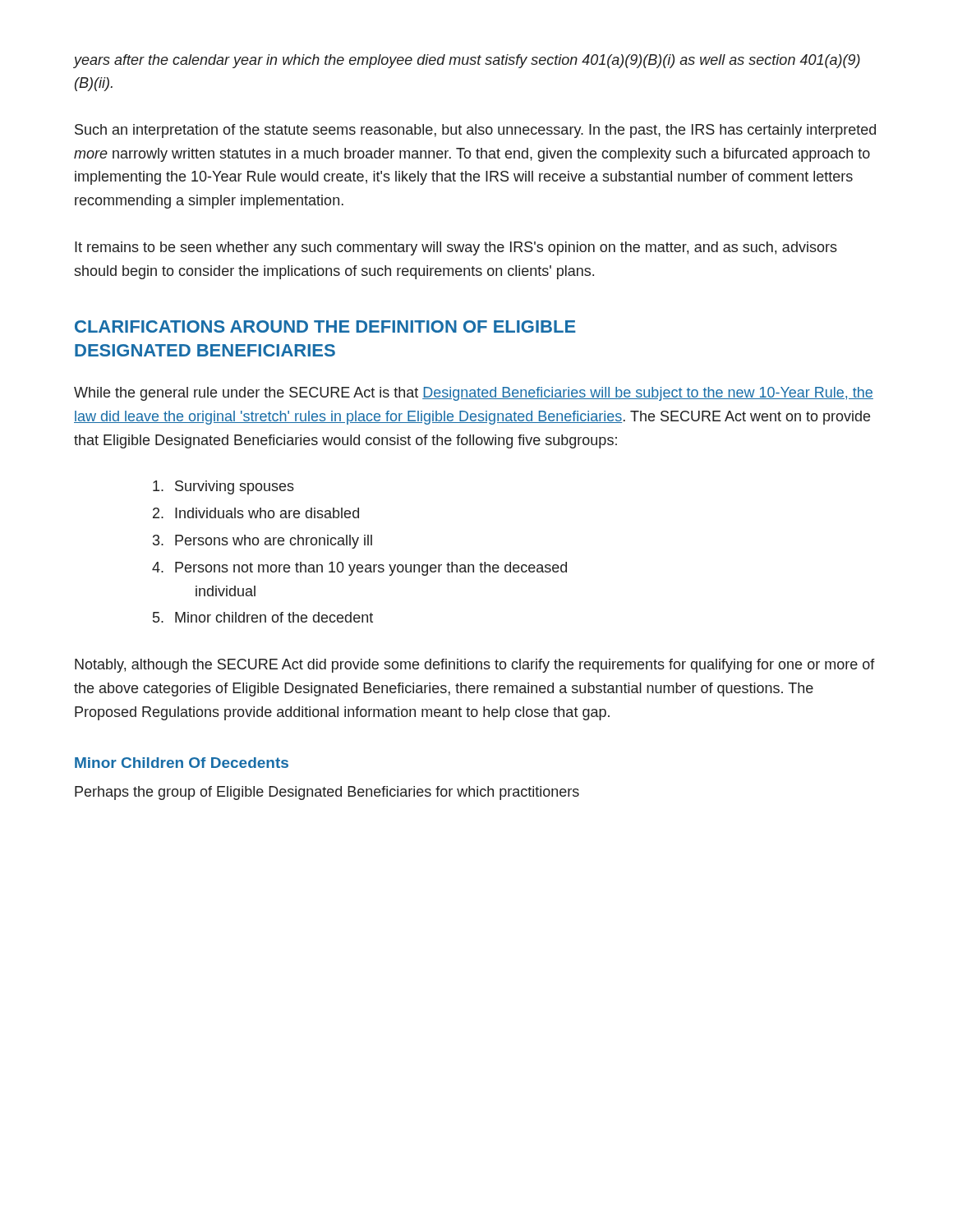The height and width of the screenshot is (1232, 953).
Task: Point to the text block starting "Such an interpretation"
Action: [475, 165]
